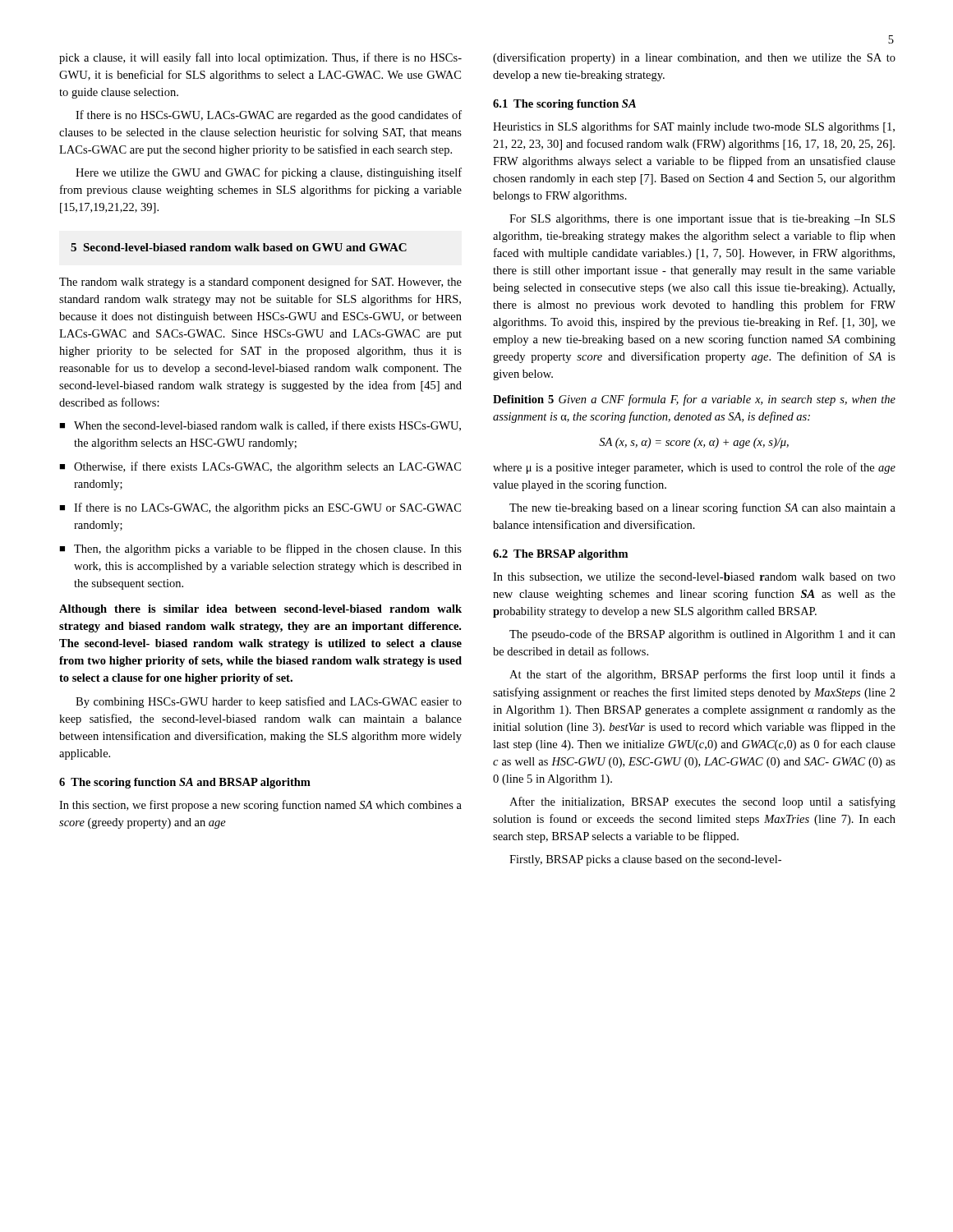The height and width of the screenshot is (1232, 953).
Task: Click on the section header that says "6.1 The scoring function"
Action: click(565, 104)
